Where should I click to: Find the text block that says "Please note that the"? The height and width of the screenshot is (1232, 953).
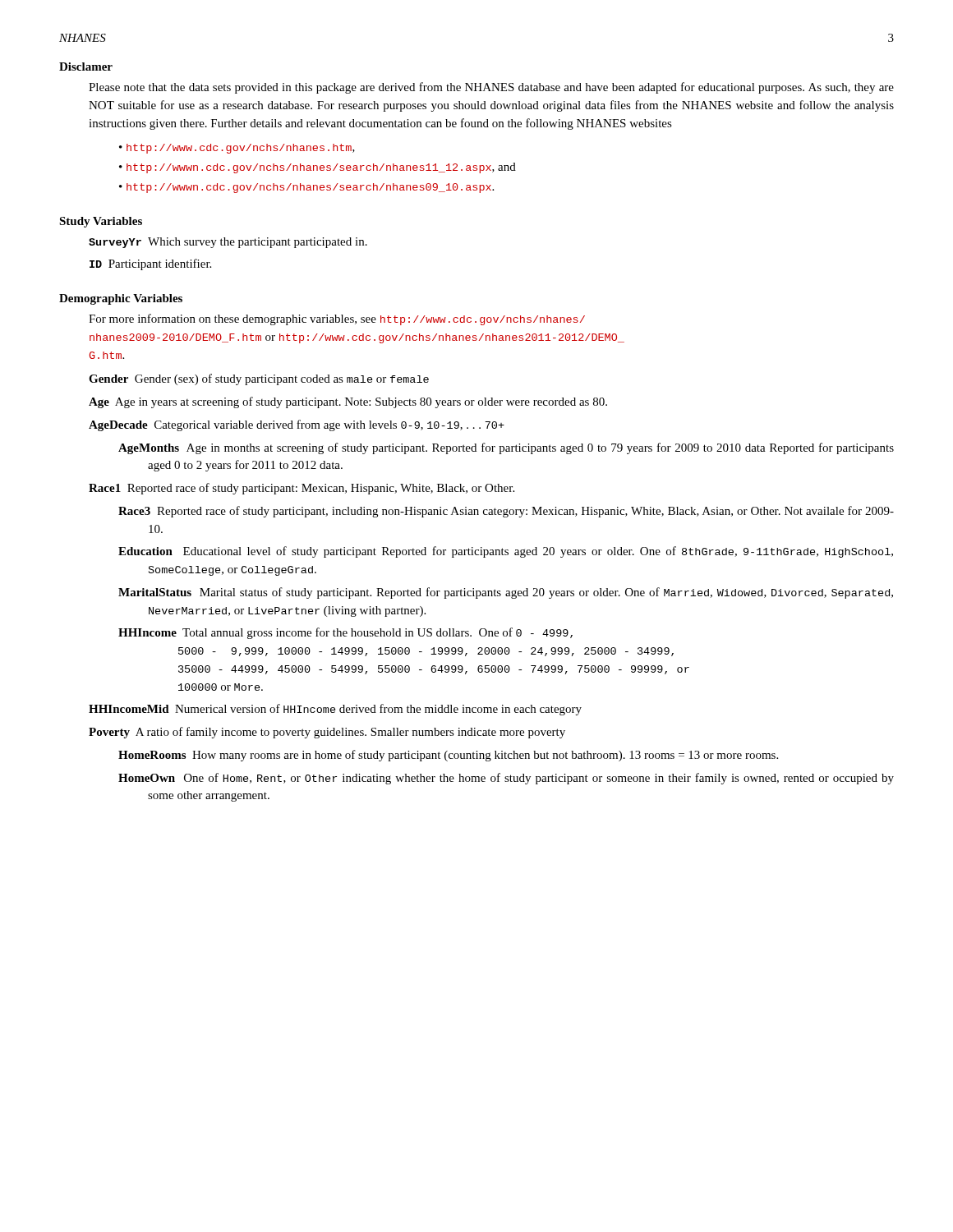(491, 105)
